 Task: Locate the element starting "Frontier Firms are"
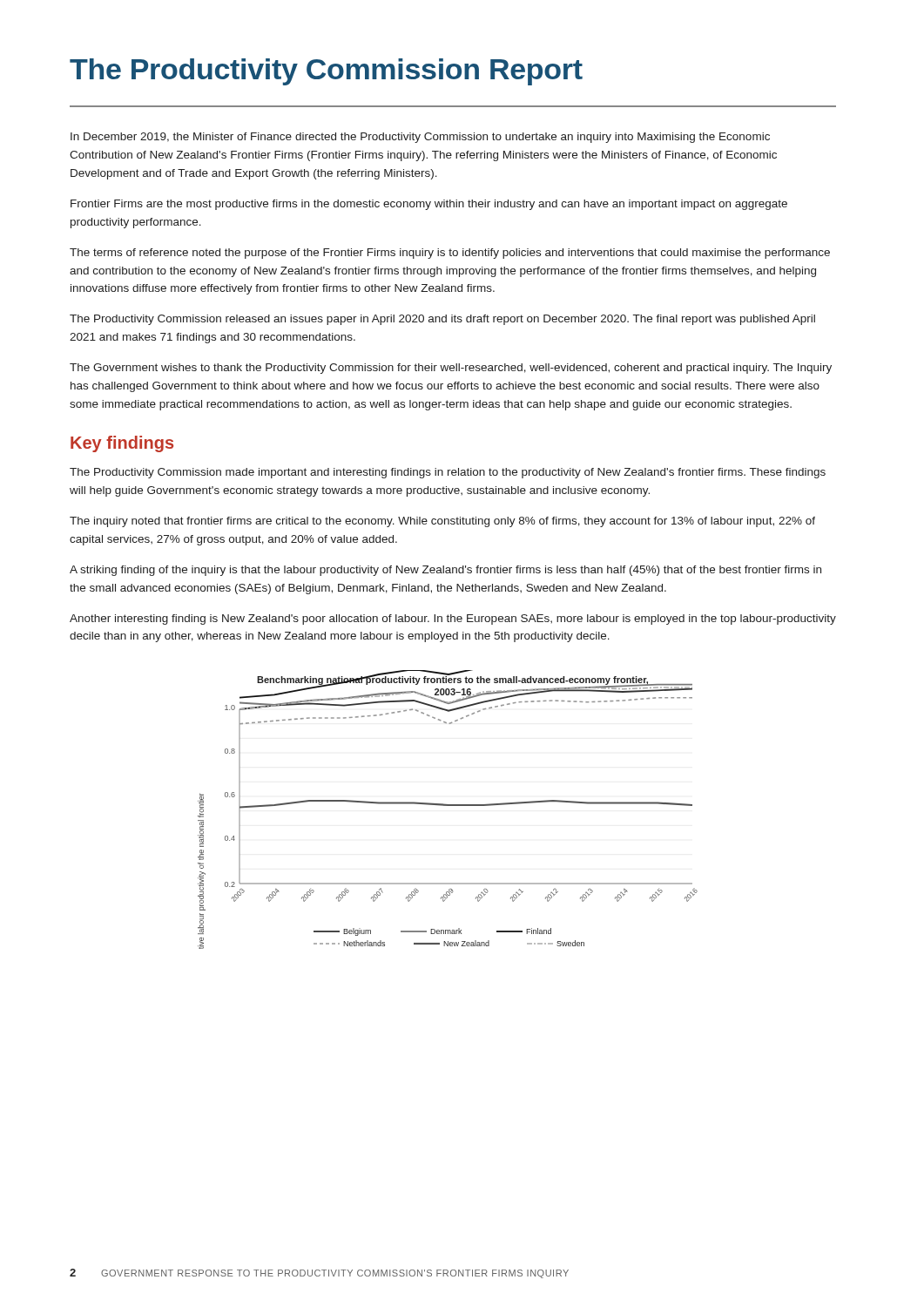429,212
